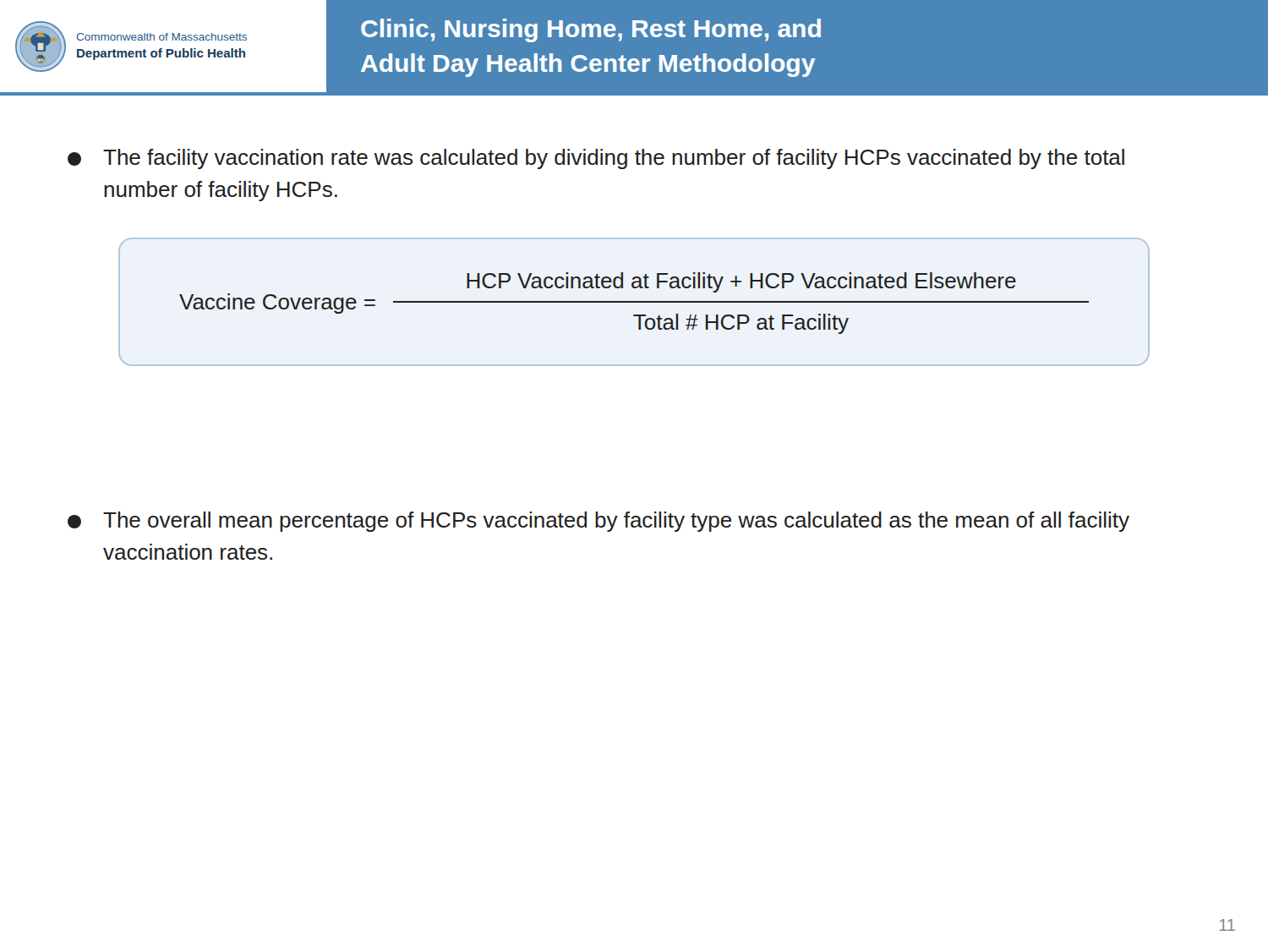
Task: Find the element starting "The overall mean percentage of HCPs"
Action: pyautogui.click(x=634, y=537)
